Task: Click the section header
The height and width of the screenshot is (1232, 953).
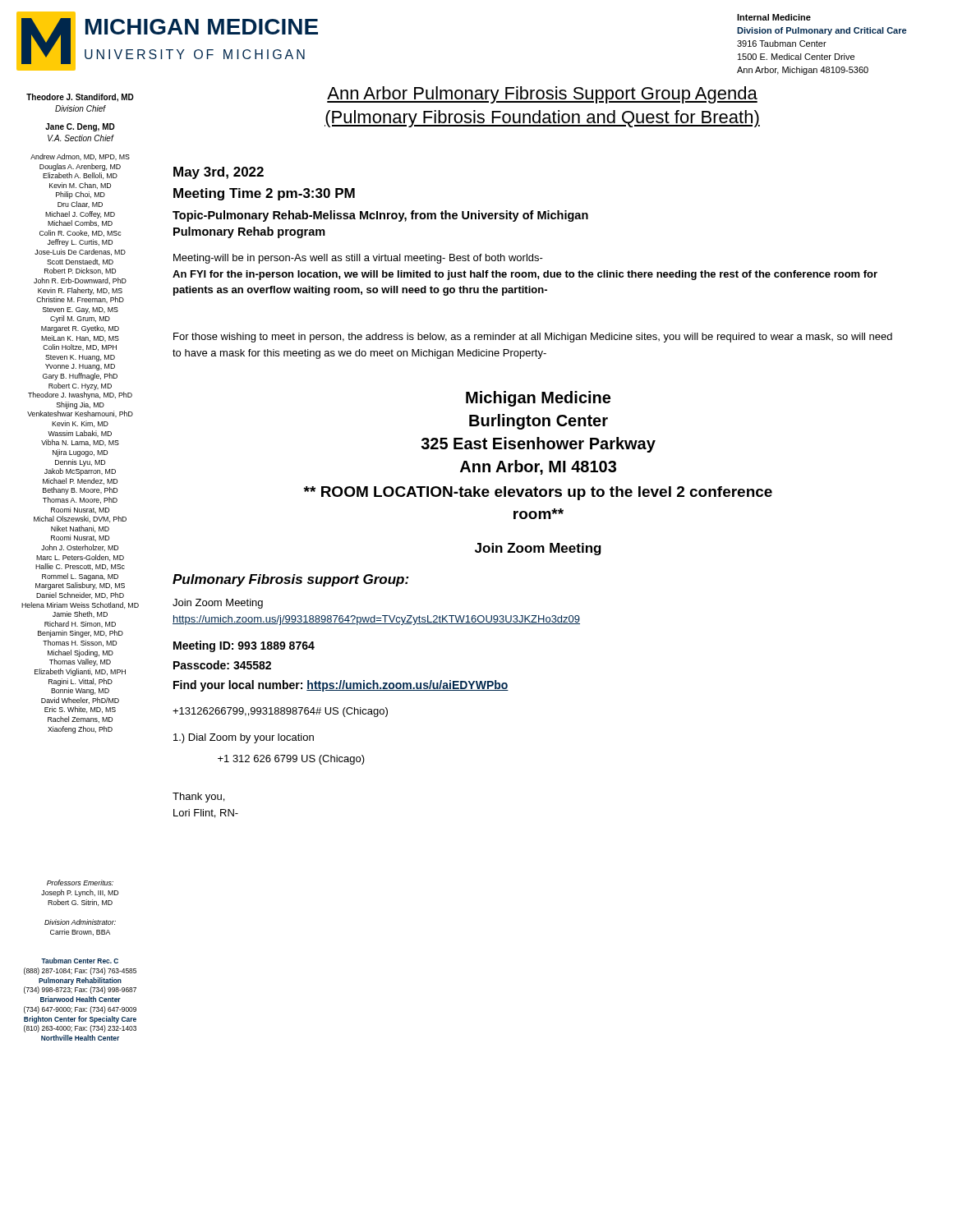Action: pyautogui.click(x=538, y=548)
